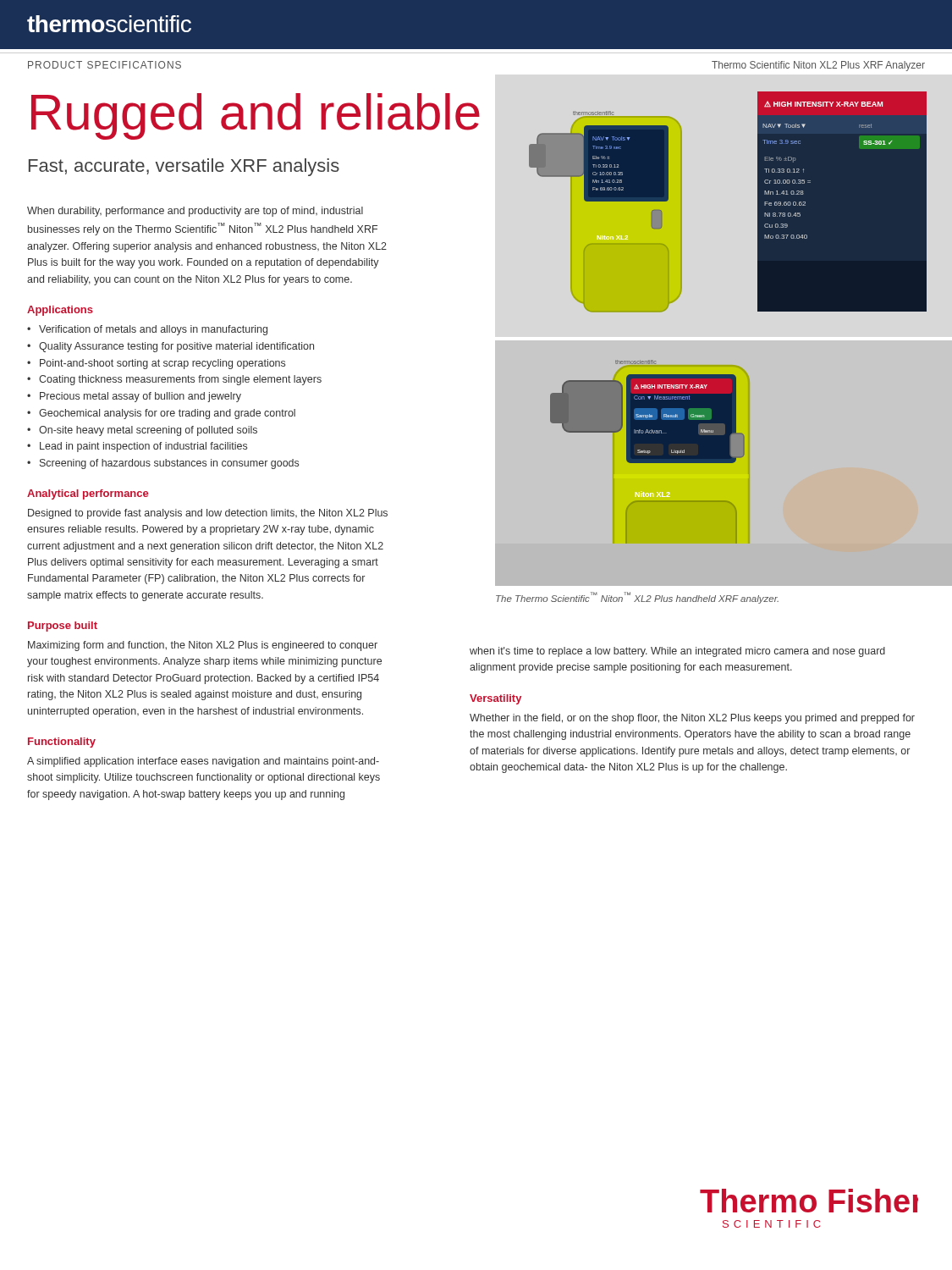The height and width of the screenshot is (1270, 952).
Task: Select the text block containing "A simplified application interface"
Action: 204,777
